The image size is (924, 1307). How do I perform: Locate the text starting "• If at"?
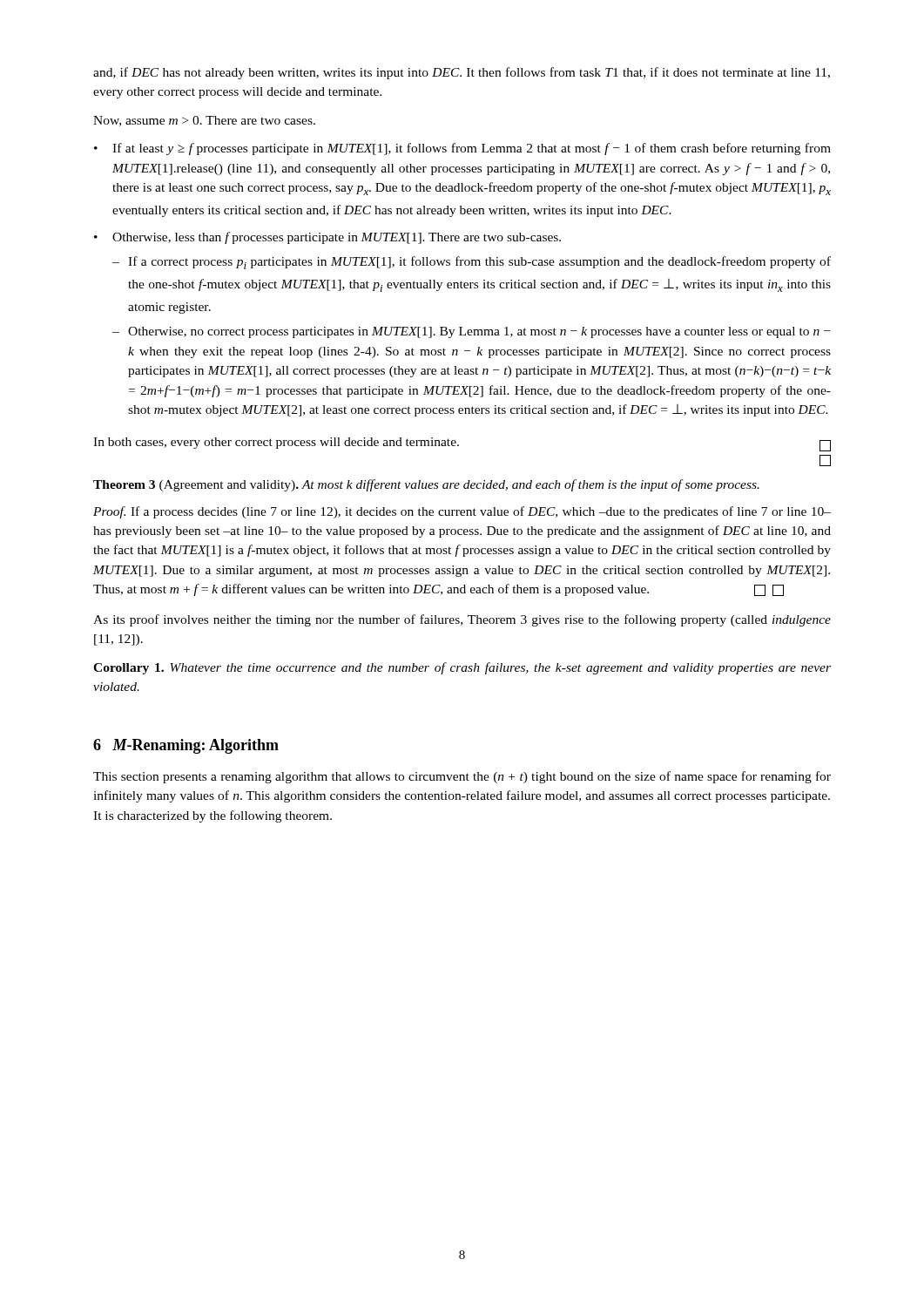click(x=462, y=180)
